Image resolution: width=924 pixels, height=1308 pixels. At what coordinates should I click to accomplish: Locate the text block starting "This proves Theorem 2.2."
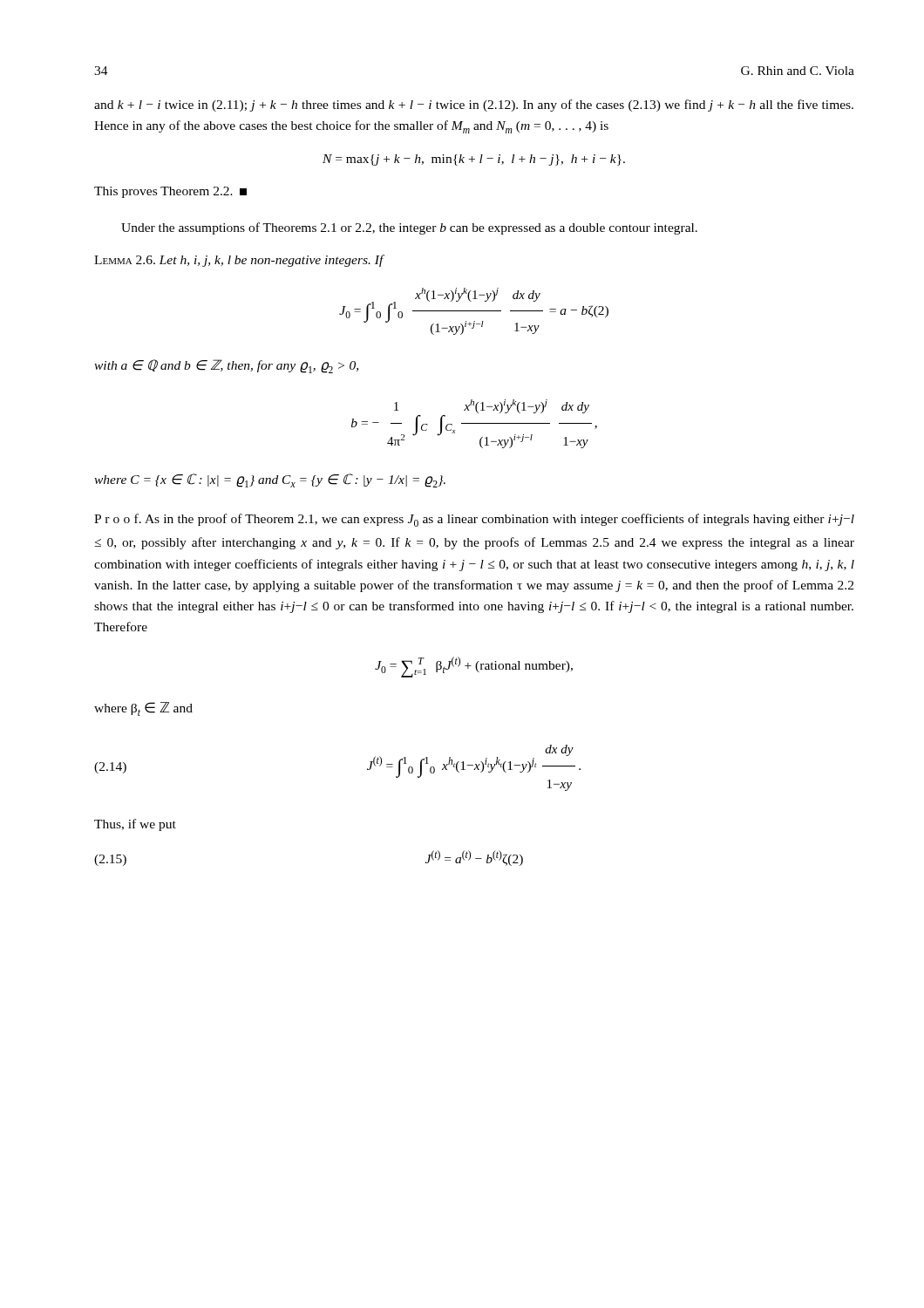click(x=170, y=192)
